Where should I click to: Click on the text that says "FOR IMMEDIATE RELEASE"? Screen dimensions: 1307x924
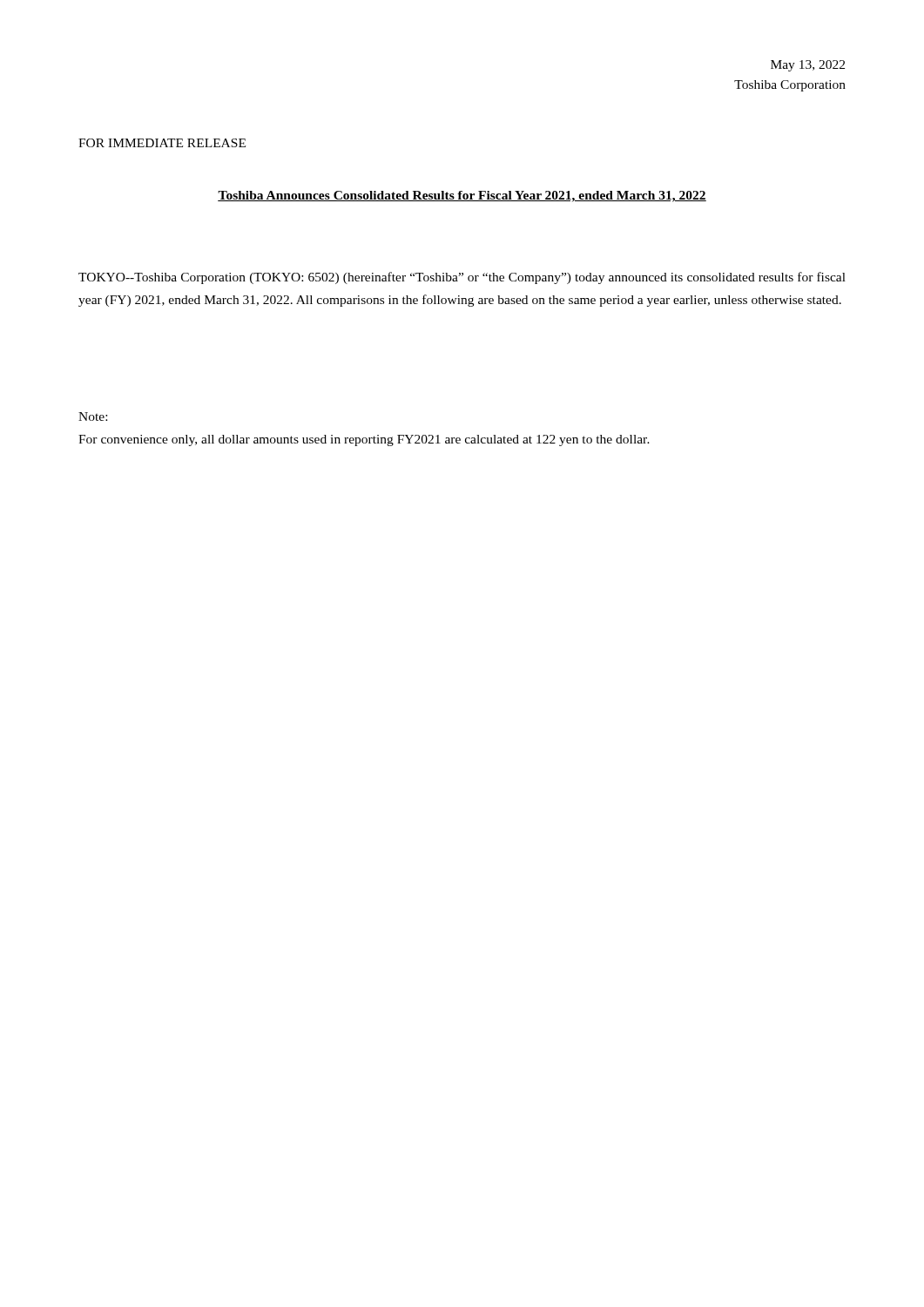coord(162,142)
